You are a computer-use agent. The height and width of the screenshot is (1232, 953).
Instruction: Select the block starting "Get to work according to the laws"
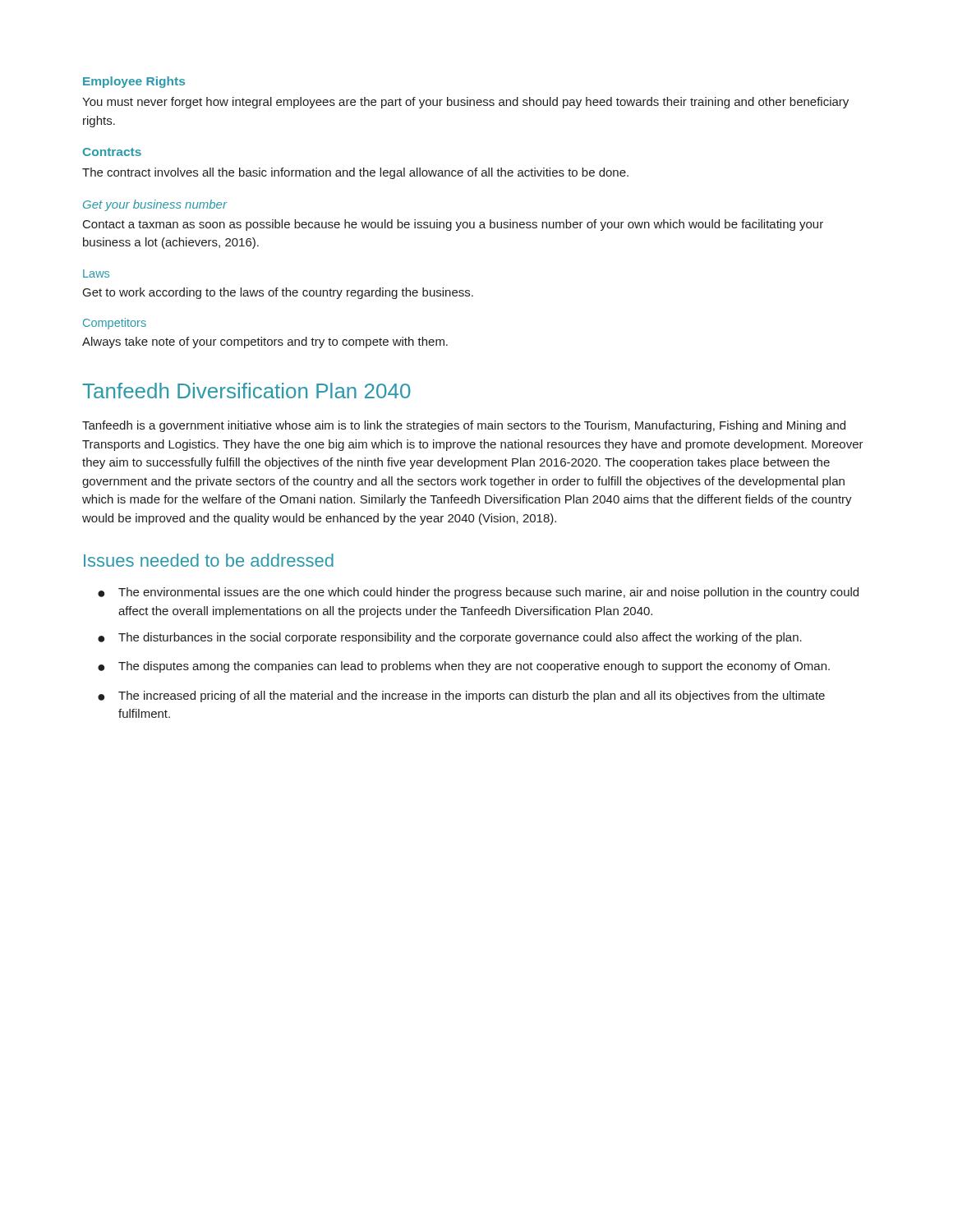coord(278,292)
